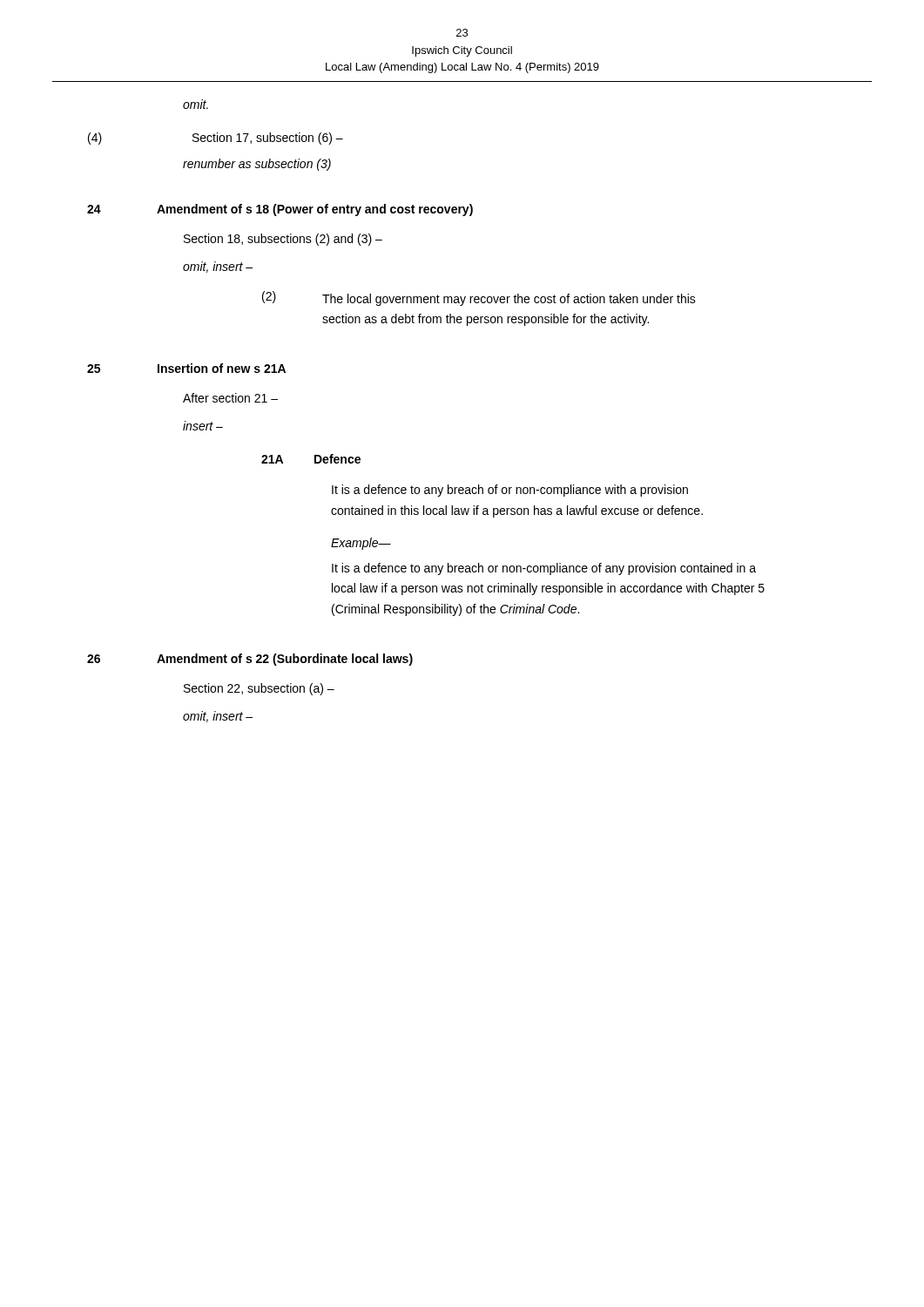The height and width of the screenshot is (1307, 924).
Task: Select the text starting "insert –"
Action: (203, 426)
